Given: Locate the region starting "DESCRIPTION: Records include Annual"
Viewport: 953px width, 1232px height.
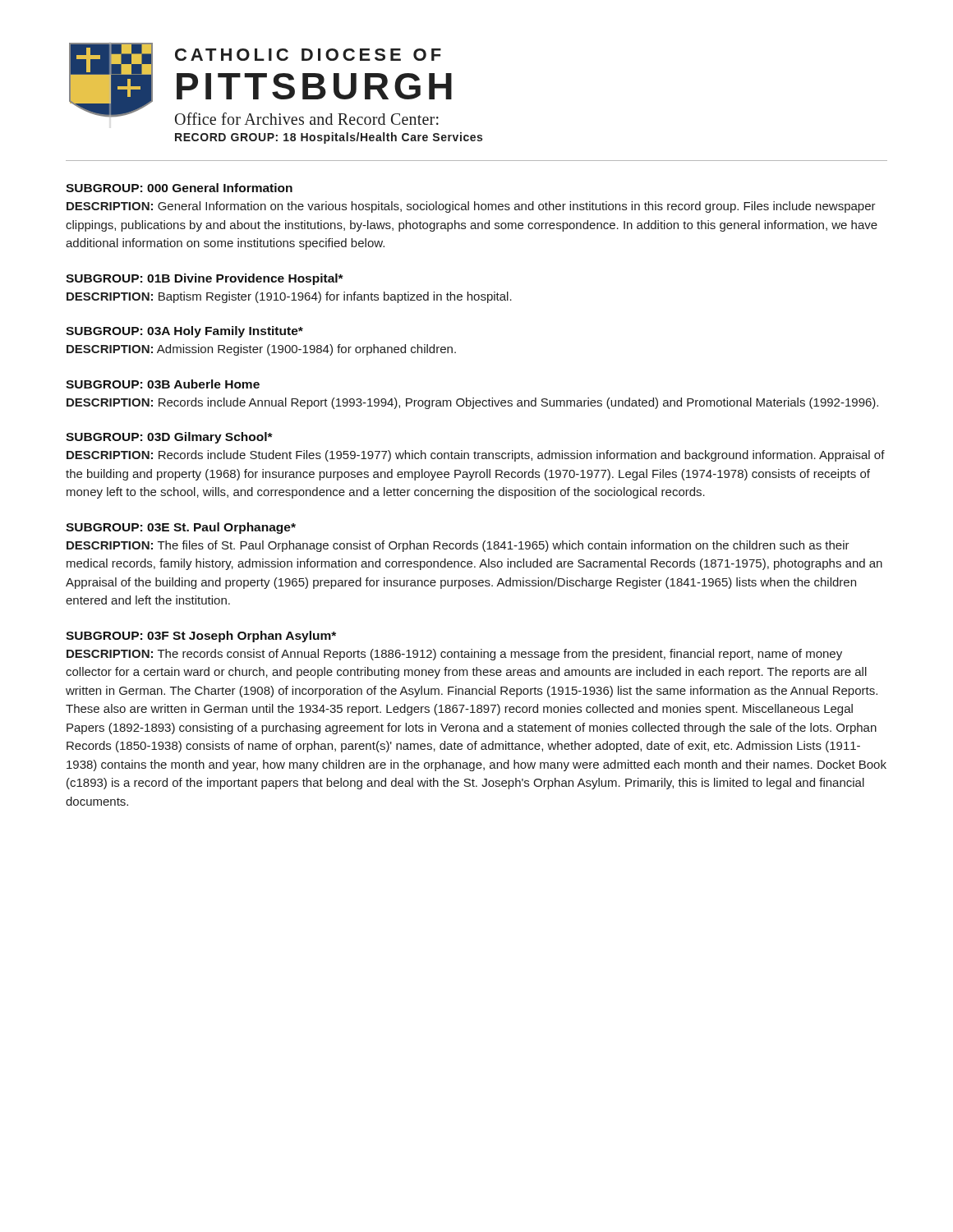Looking at the screenshot, I should click(x=473, y=402).
